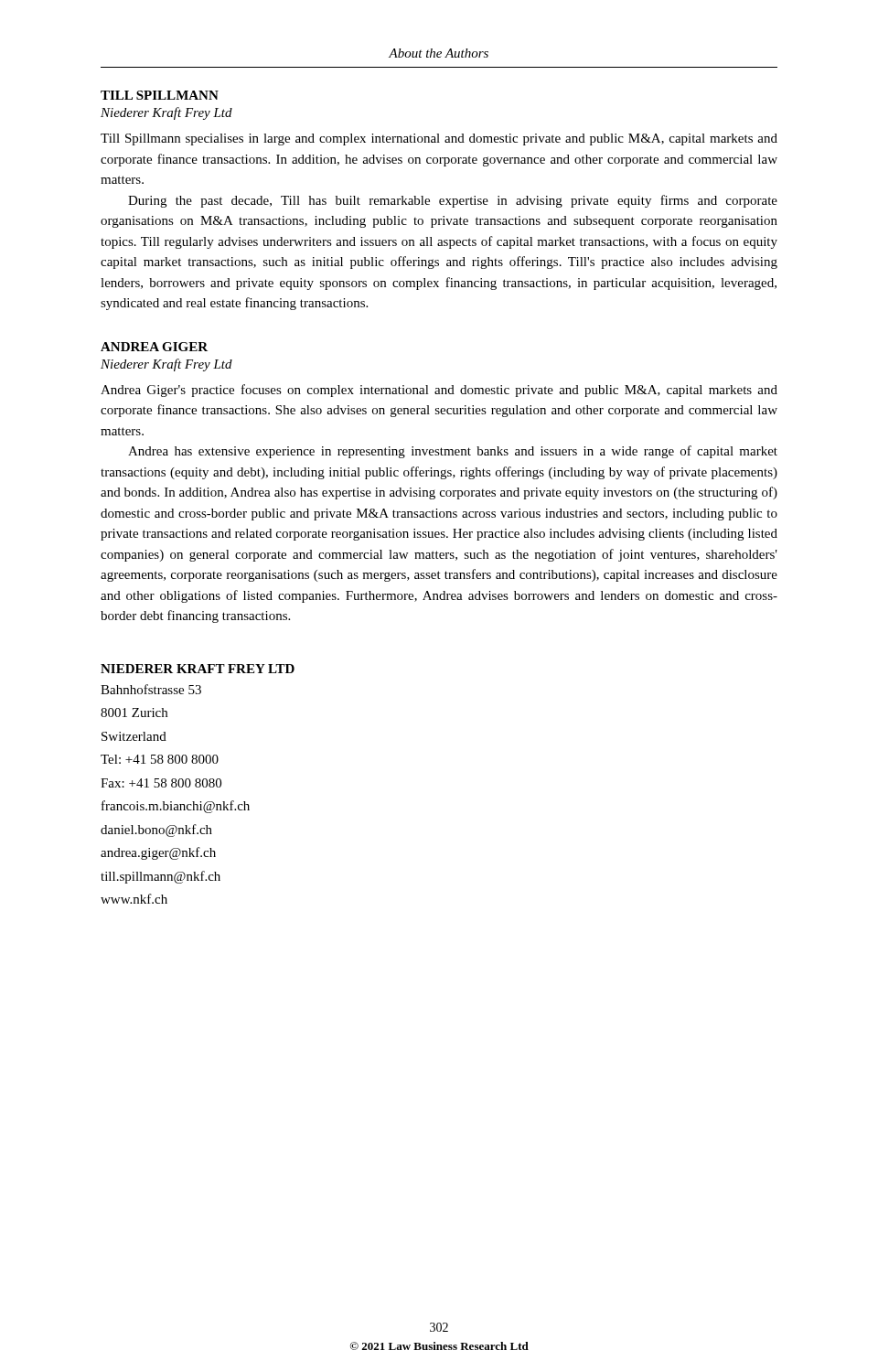878x1372 pixels.
Task: Where is the passage that starts "Till Spillmann specialises in"?
Action: click(439, 159)
